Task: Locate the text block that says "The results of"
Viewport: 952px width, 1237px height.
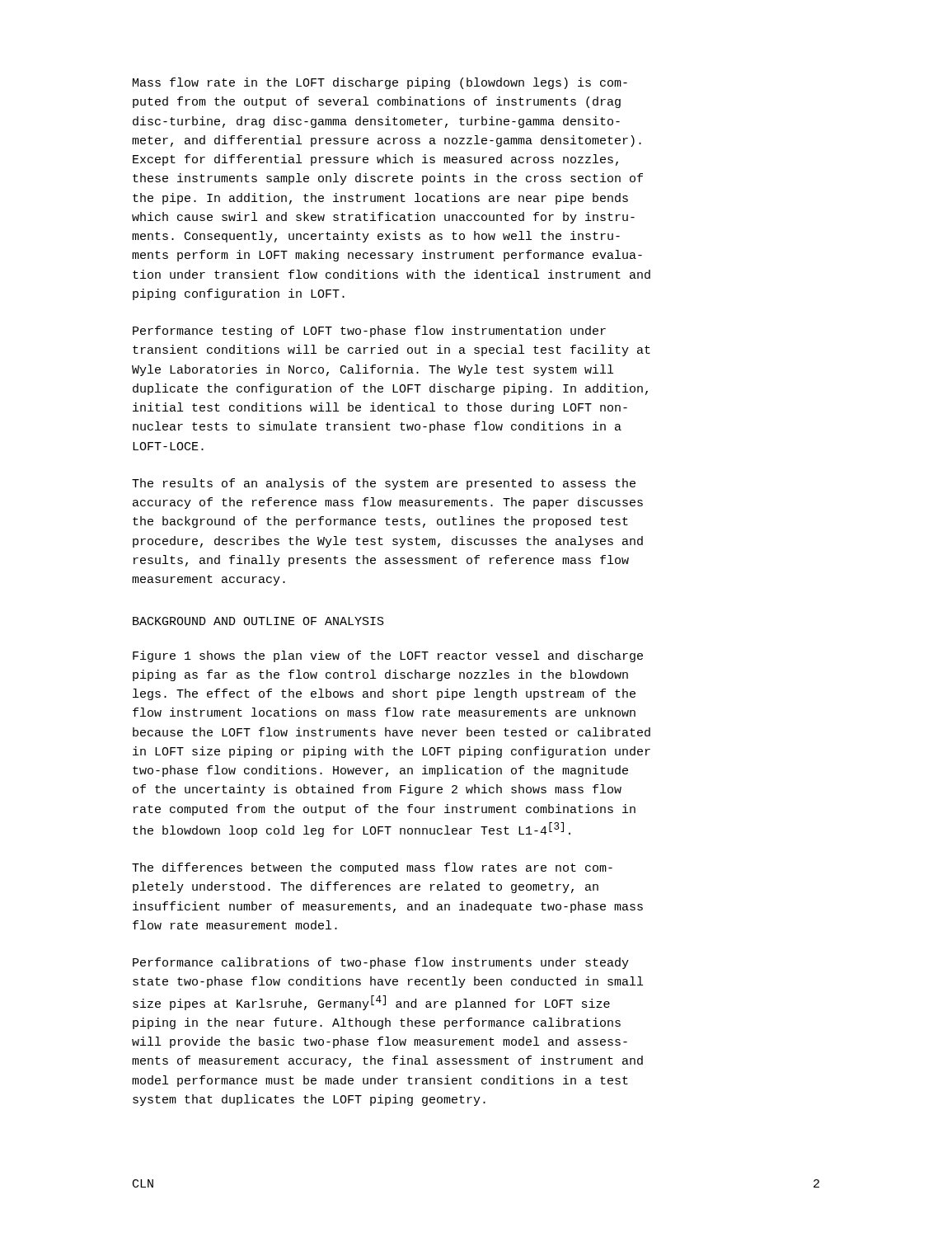Action: pos(388,532)
